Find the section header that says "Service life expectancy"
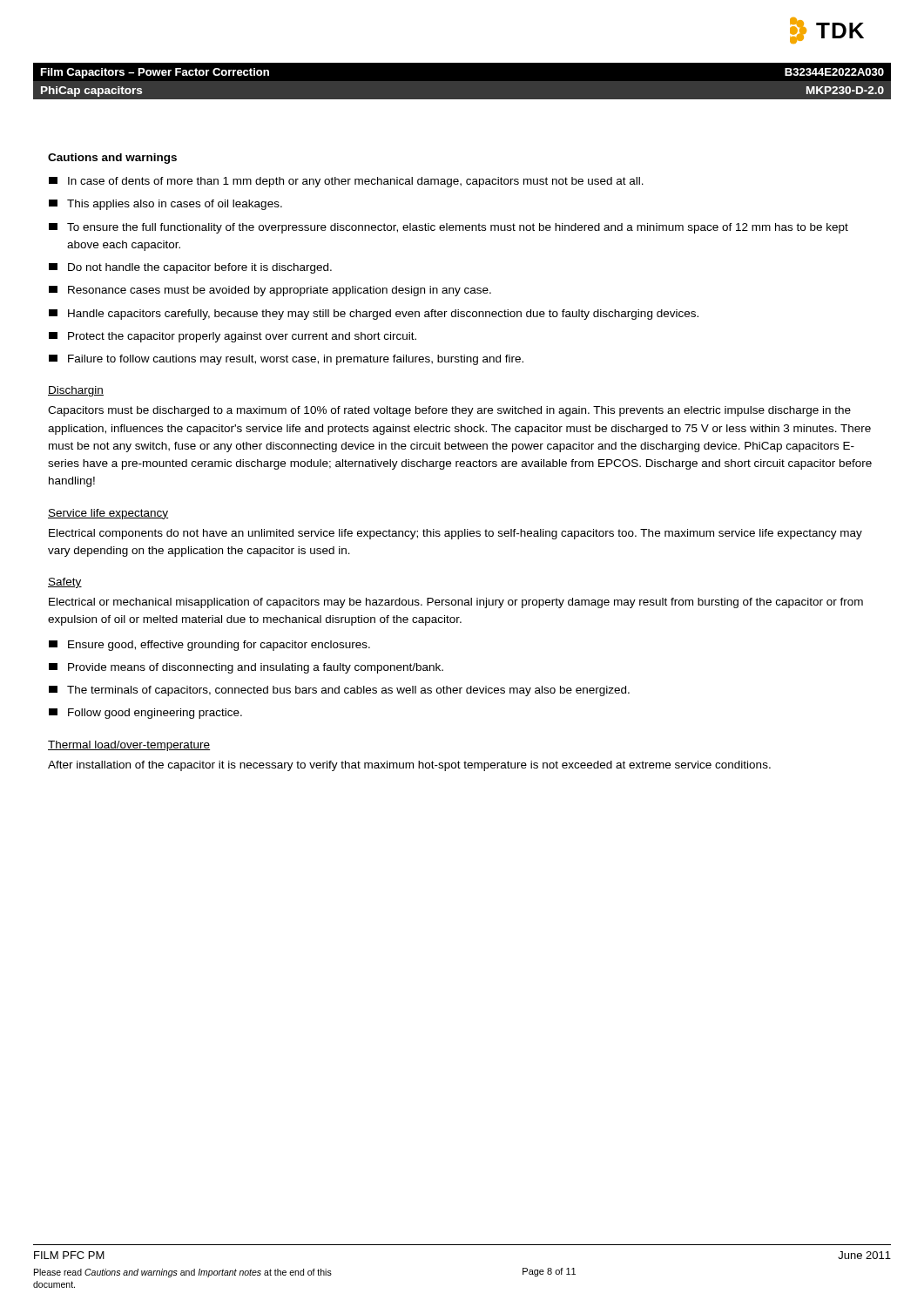This screenshot has width=924, height=1307. click(x=108, y=512)
